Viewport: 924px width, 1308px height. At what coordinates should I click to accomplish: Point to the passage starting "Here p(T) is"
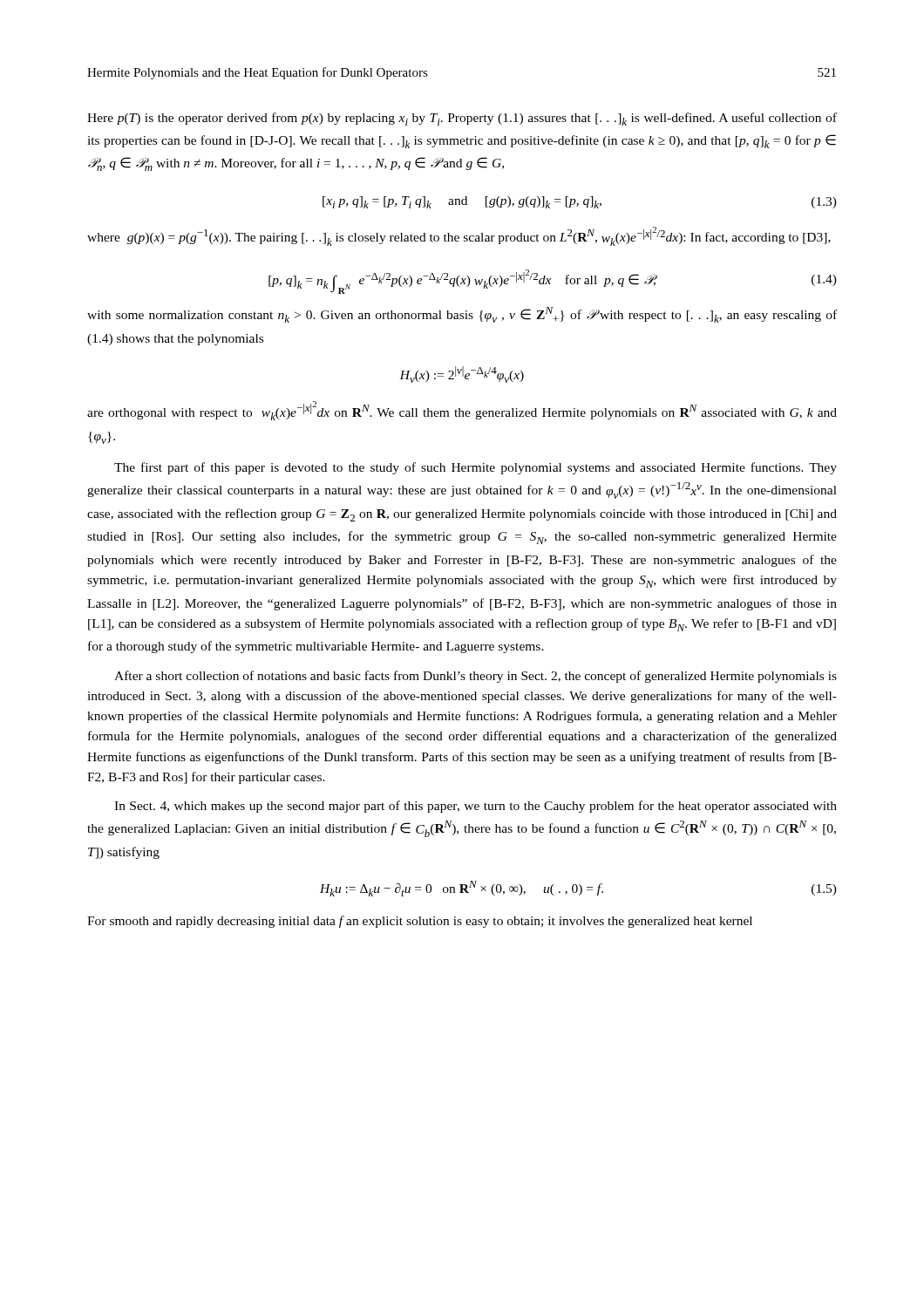462,141
